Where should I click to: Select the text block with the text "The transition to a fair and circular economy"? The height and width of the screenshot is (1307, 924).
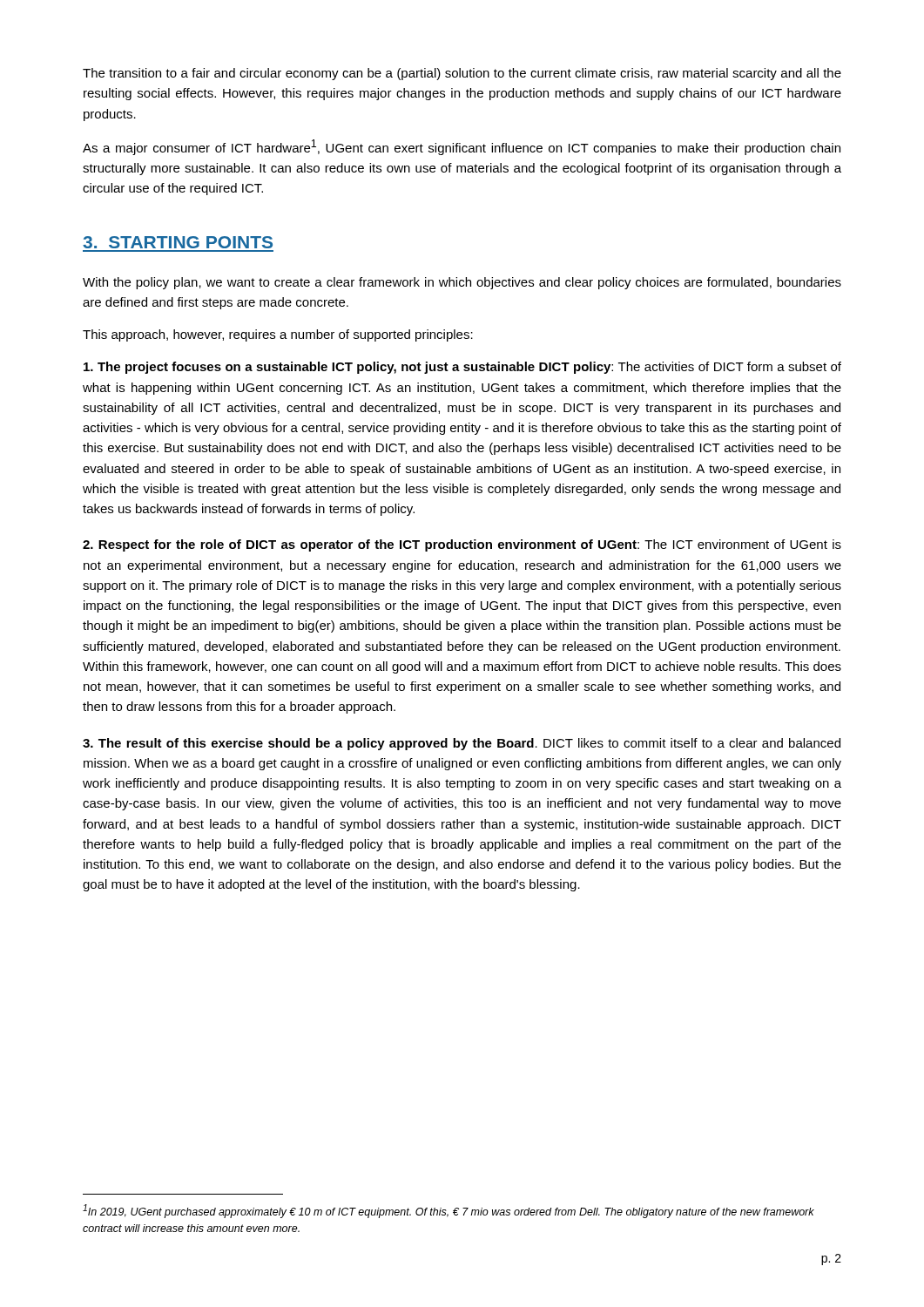[462, 93]
